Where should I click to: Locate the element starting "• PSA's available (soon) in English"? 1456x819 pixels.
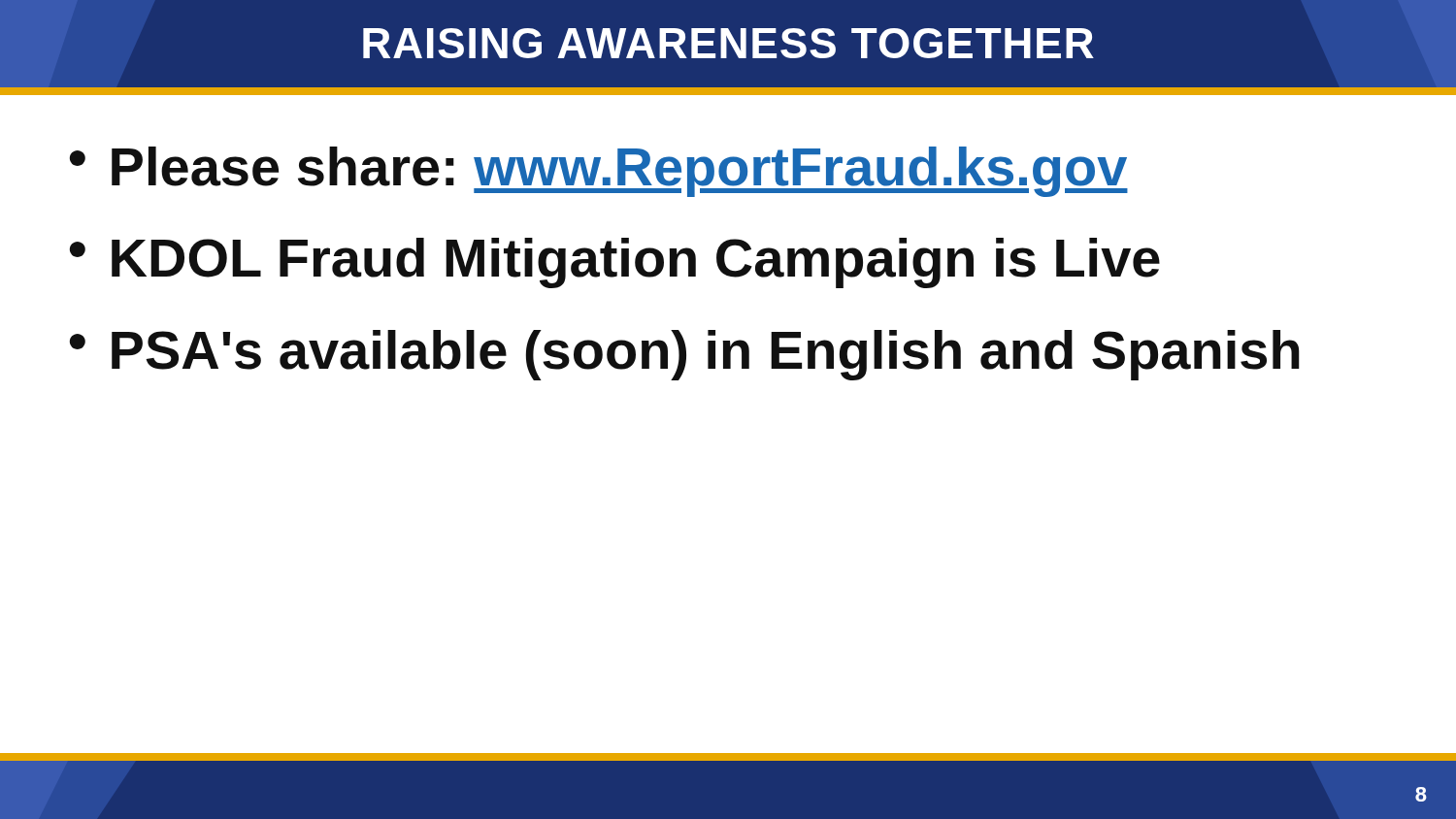[685, 350]
